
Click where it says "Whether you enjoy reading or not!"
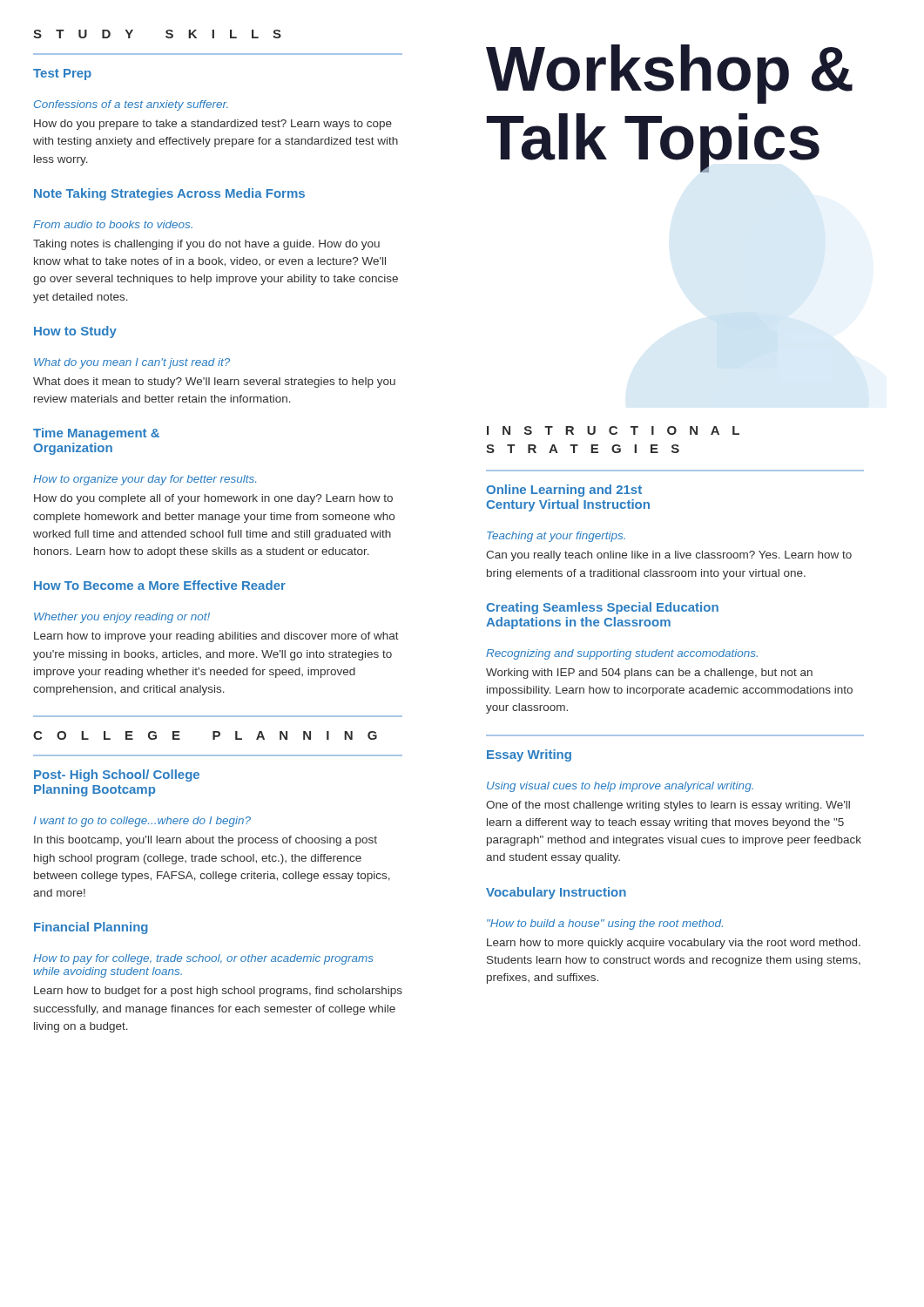218,617
